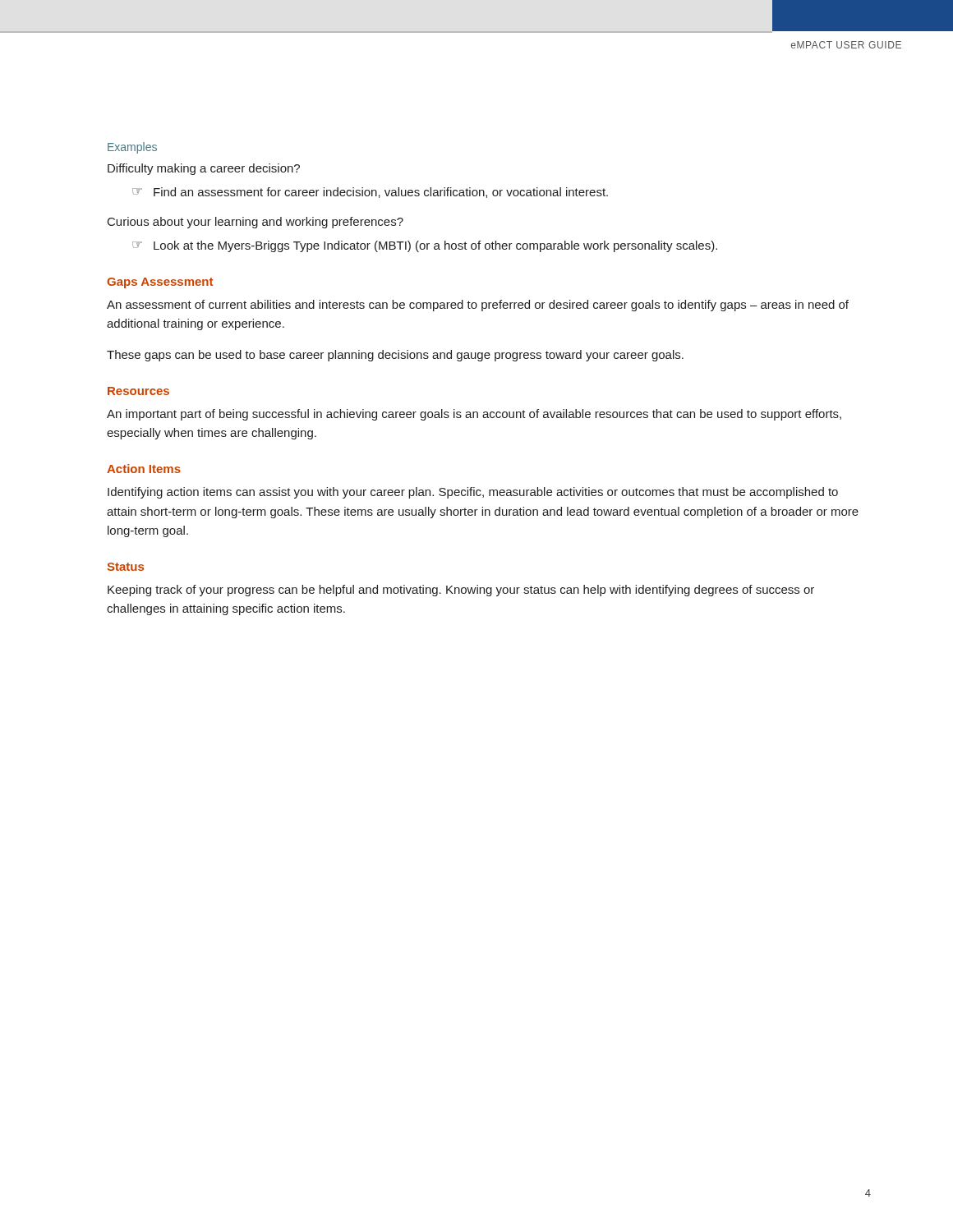
Task: Point to the region starting "Curious about your learning and working"
Action: 255,221
